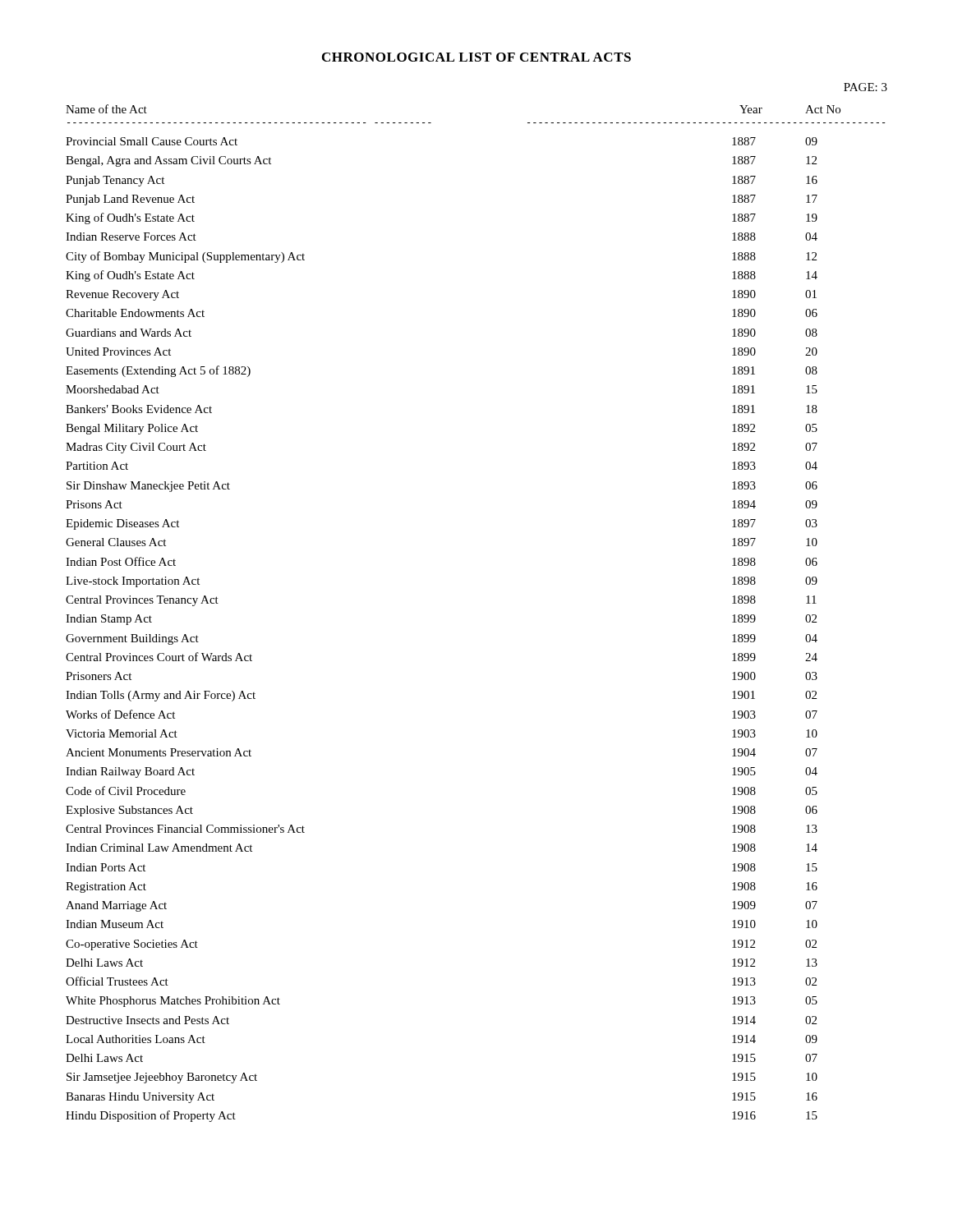This screenshot has width=953, height=1232.
Task: Locate the element starting "CHRONOLOGICAL LIST OF CENTRAL ACTS"
Action: click(476, 57)
